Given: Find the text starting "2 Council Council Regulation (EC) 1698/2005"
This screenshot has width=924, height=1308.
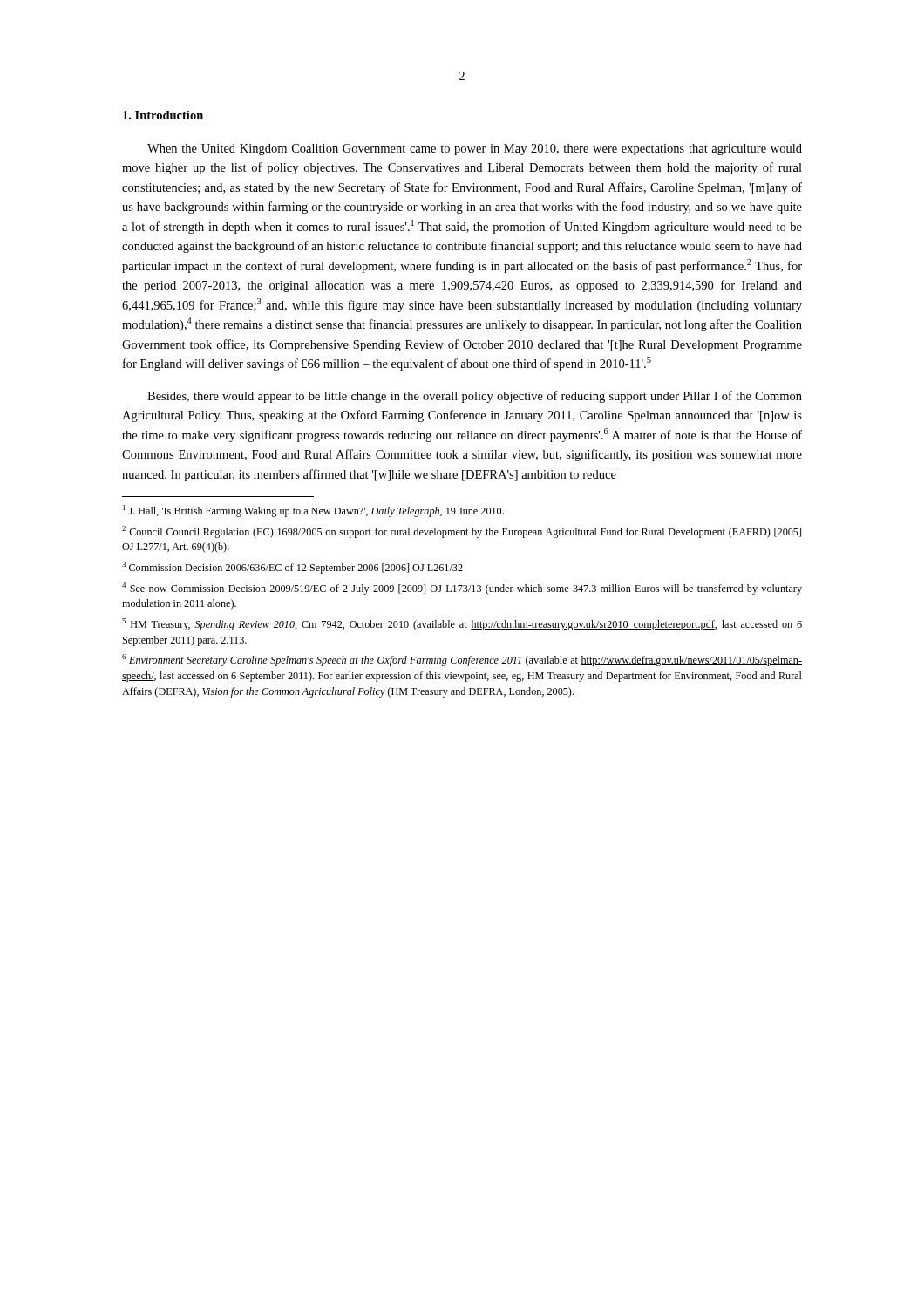Looking at the screenshot, I should tap(462, 539).
